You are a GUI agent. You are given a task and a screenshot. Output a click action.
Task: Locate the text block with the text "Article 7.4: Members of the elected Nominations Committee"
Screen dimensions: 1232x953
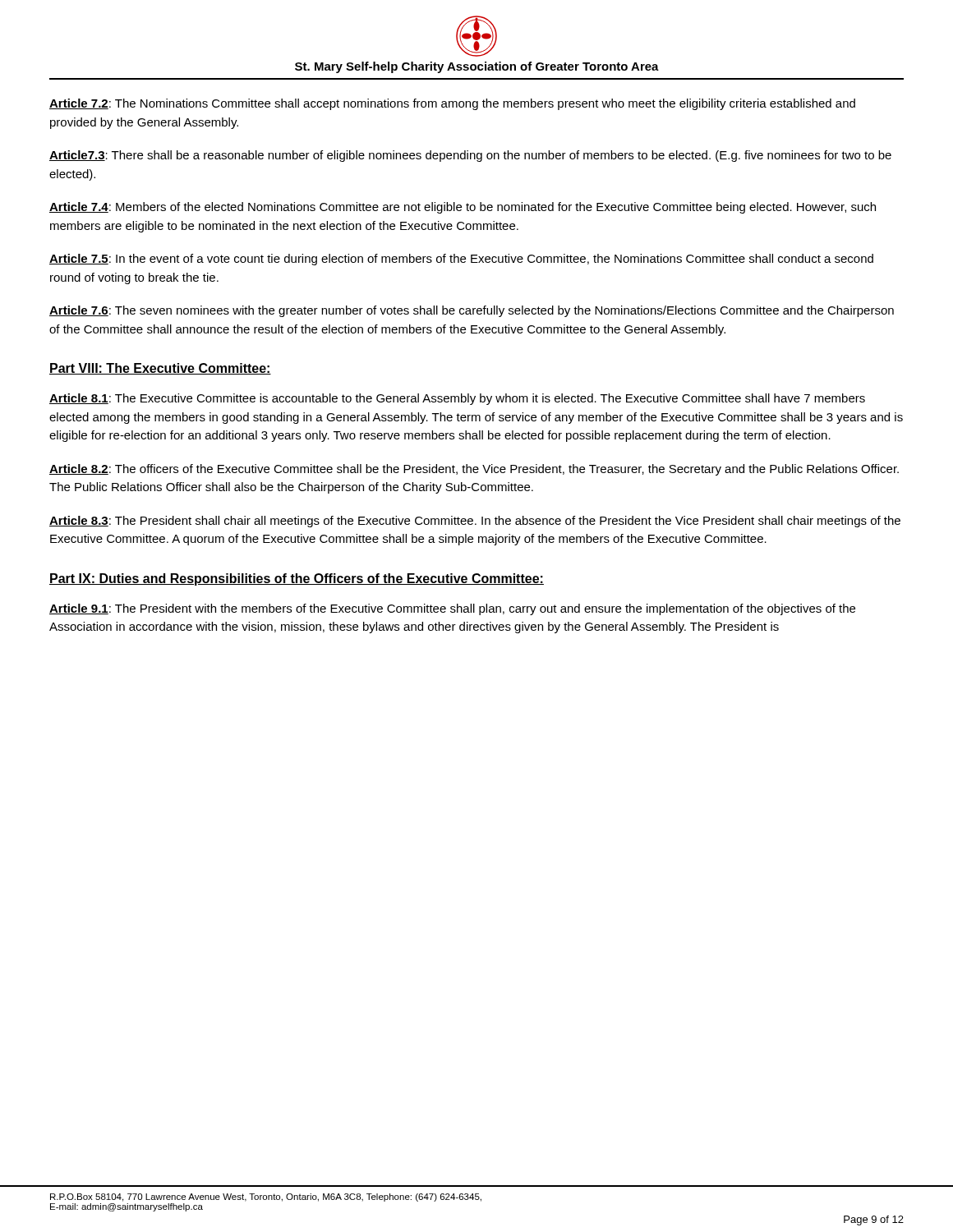coord(463,216)
